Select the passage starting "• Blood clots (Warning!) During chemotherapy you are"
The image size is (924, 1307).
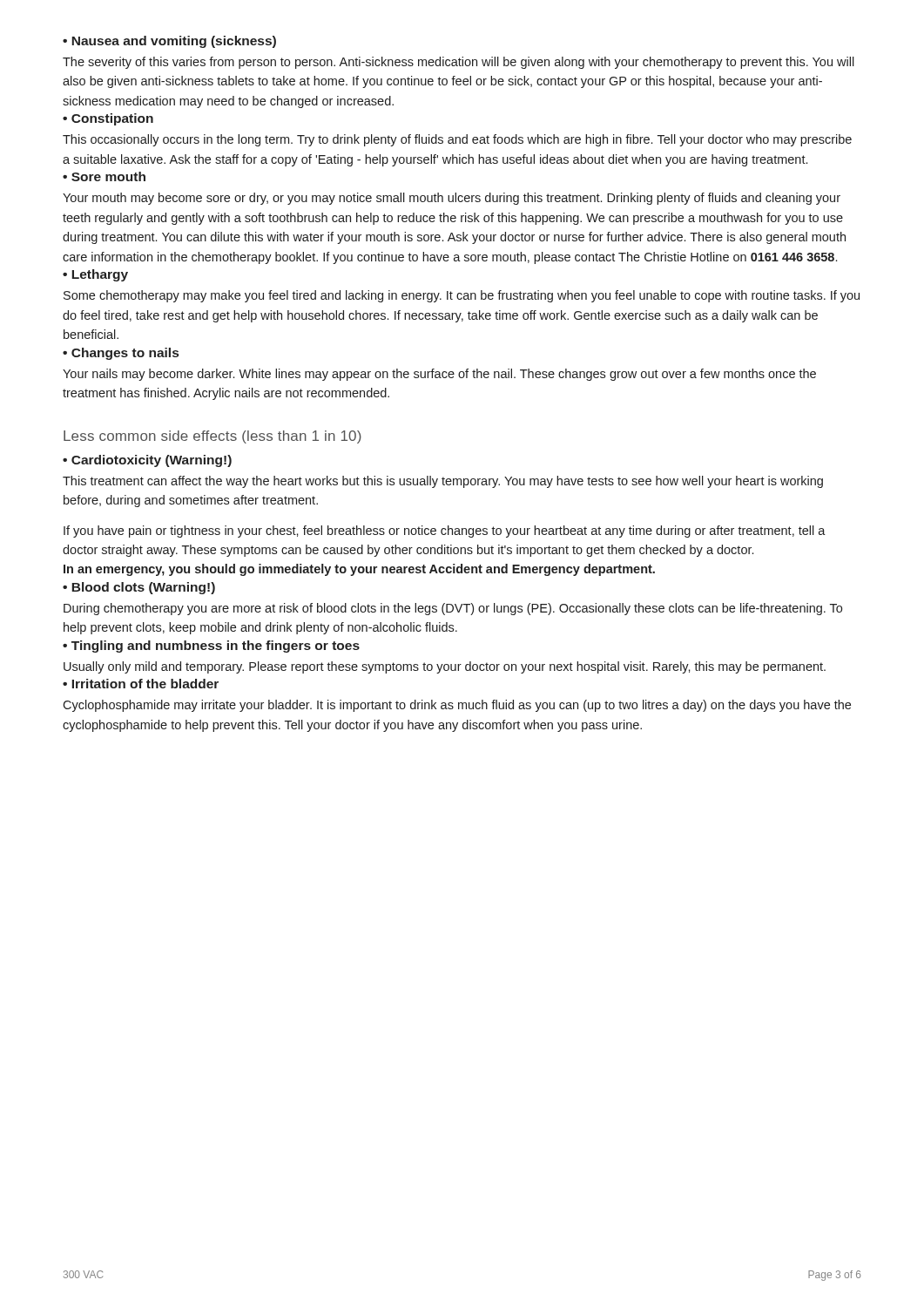(x=462, y=609)
